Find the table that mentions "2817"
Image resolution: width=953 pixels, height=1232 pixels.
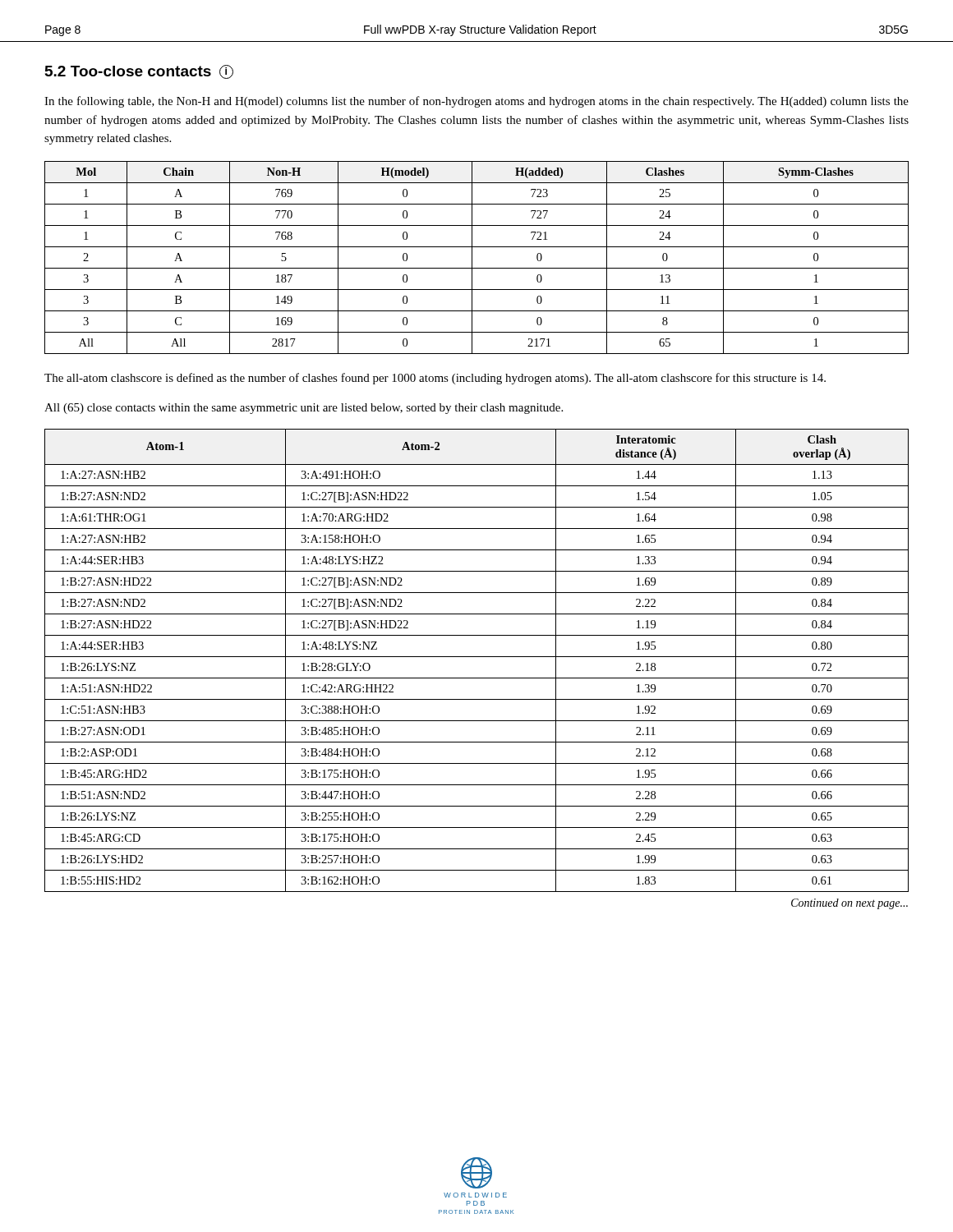(476, 257)
